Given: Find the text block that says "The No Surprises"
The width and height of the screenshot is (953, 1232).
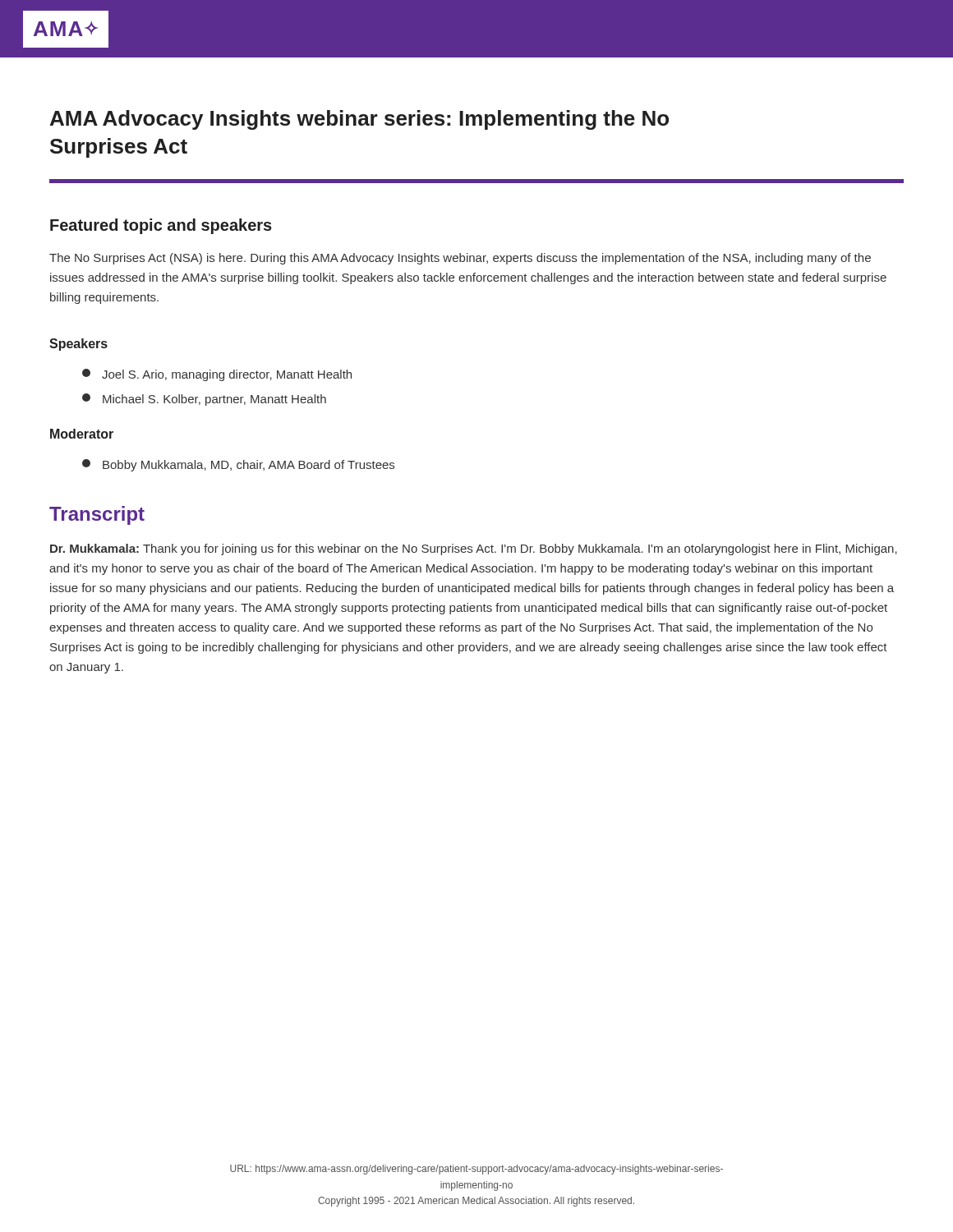Looking at the screenshot, I should (468, 277).
